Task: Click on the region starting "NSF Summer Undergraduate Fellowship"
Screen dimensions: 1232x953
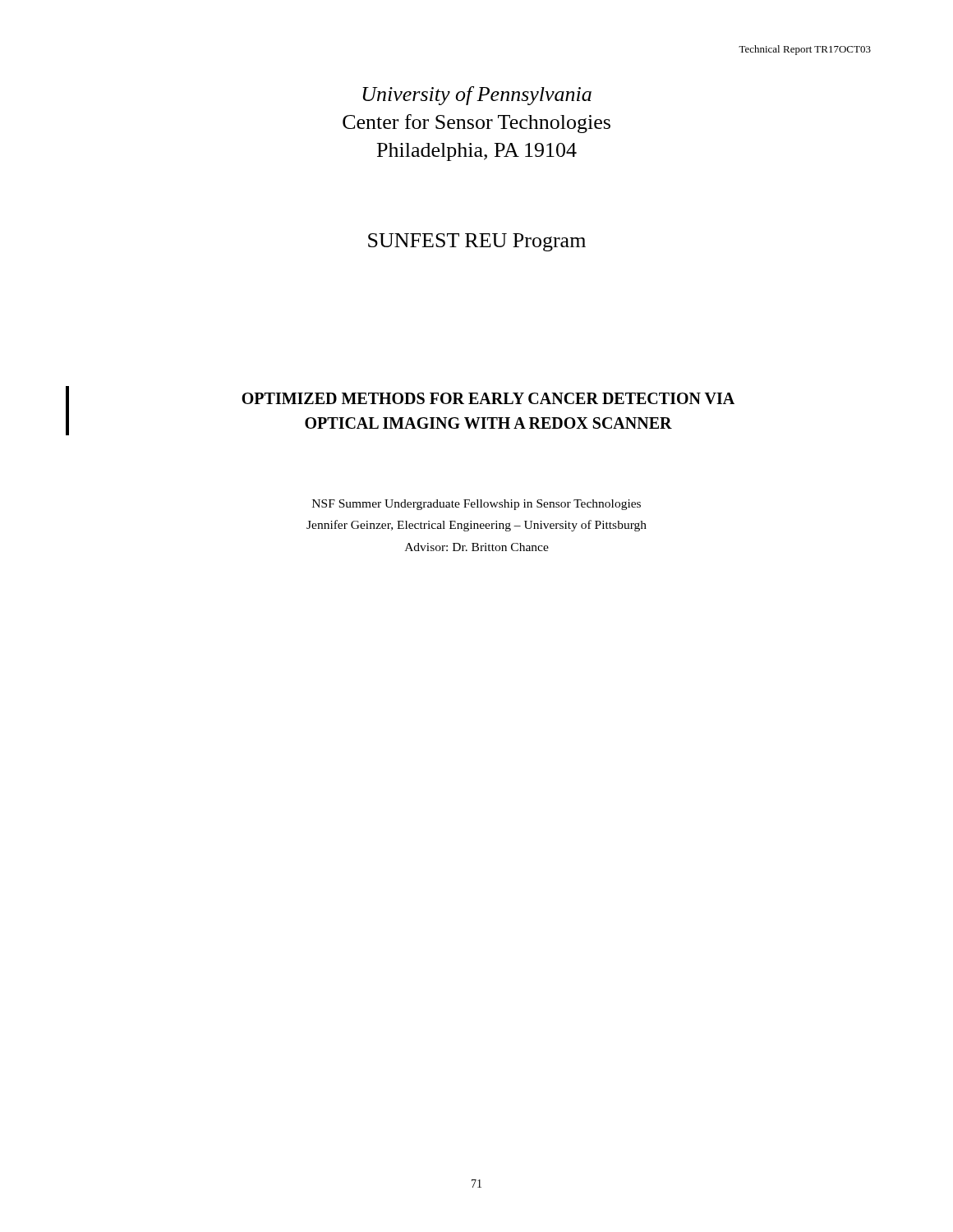Action: tap(476, 525)
